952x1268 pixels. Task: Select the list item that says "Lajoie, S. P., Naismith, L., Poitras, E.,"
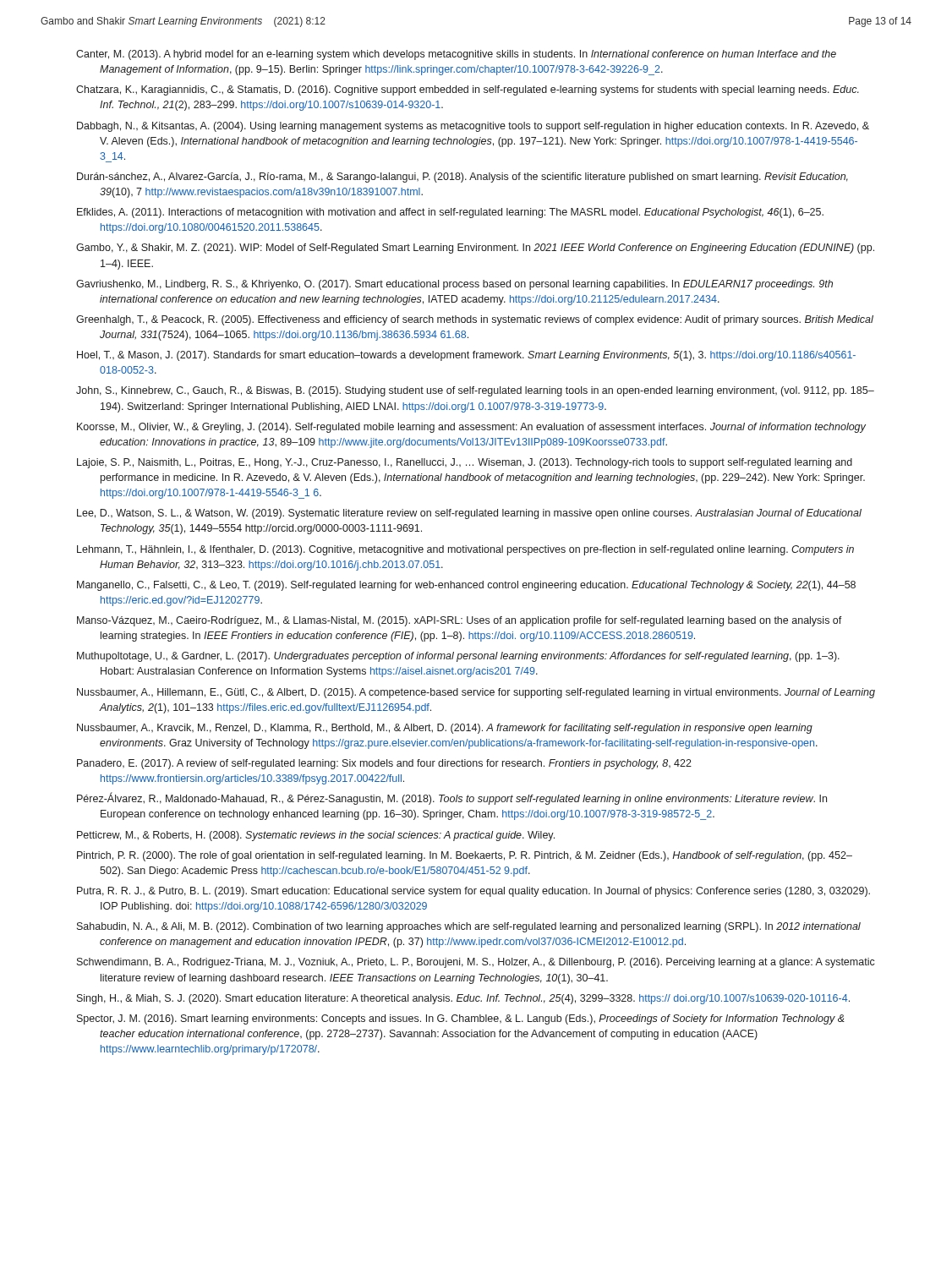pyautogui.click(x=471, y=478)
